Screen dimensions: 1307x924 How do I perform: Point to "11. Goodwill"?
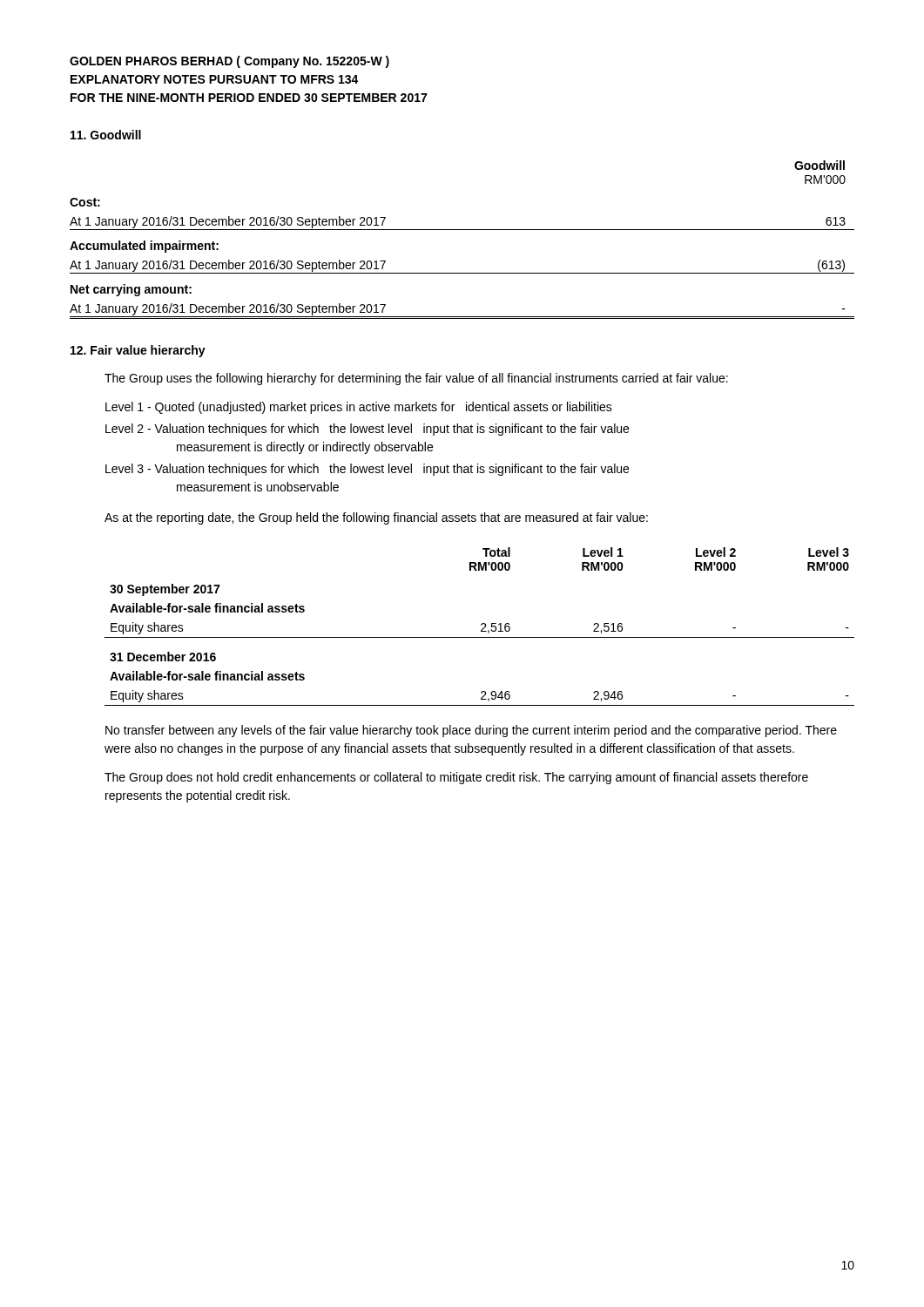(106, 135)
